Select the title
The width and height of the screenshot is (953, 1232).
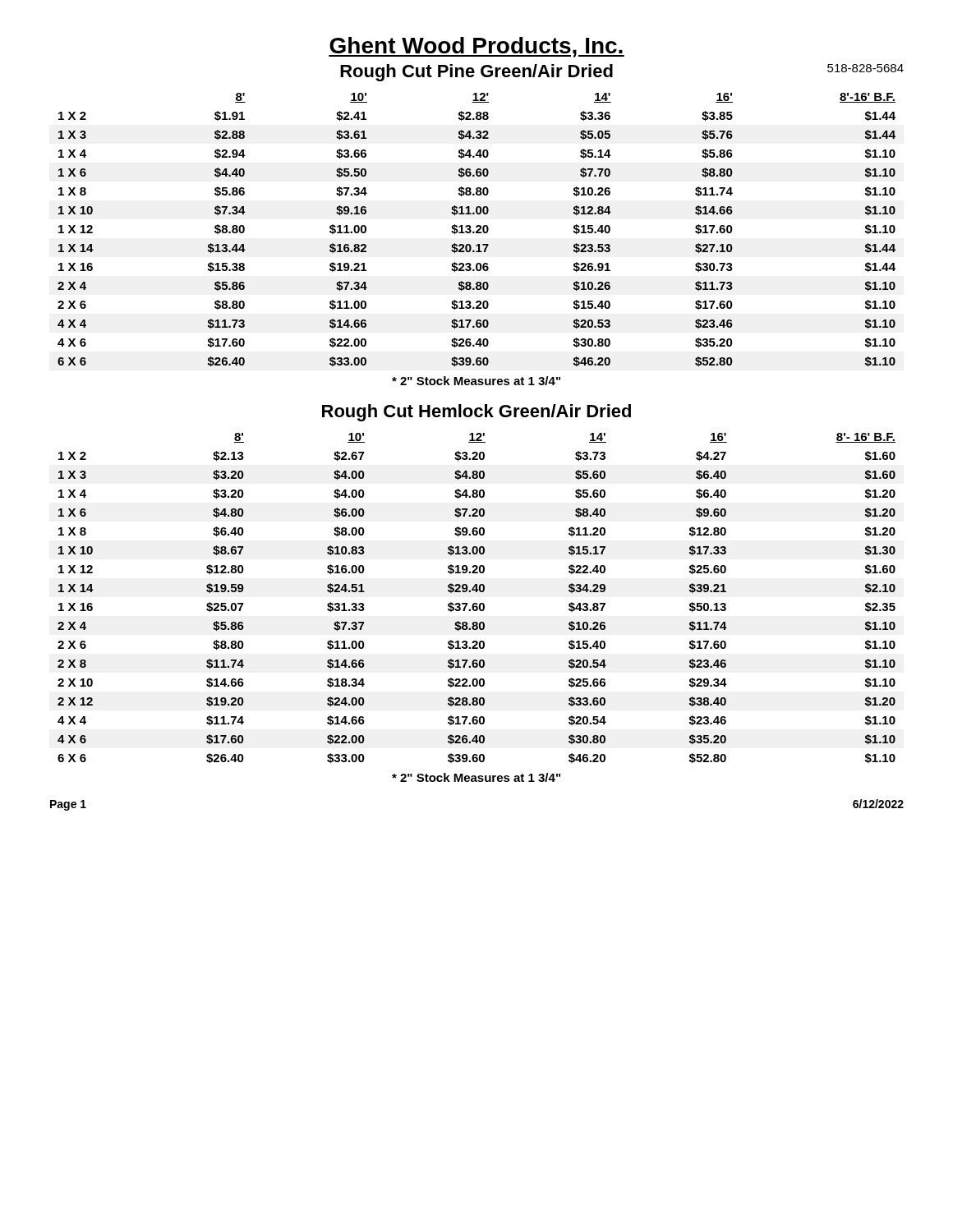[476, 46]
